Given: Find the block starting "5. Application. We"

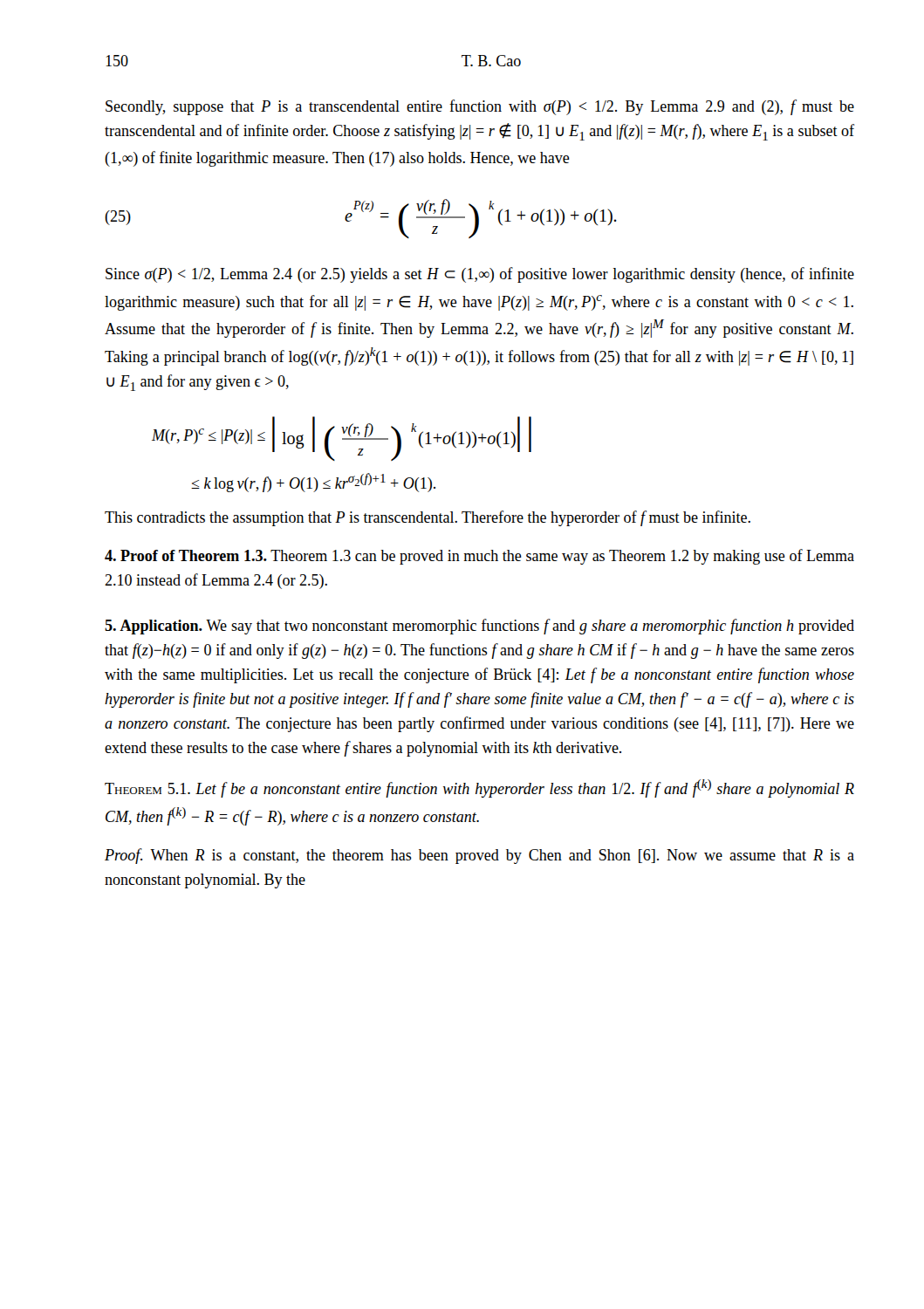Looking at the screenshot, I should (x=479, y=687).
